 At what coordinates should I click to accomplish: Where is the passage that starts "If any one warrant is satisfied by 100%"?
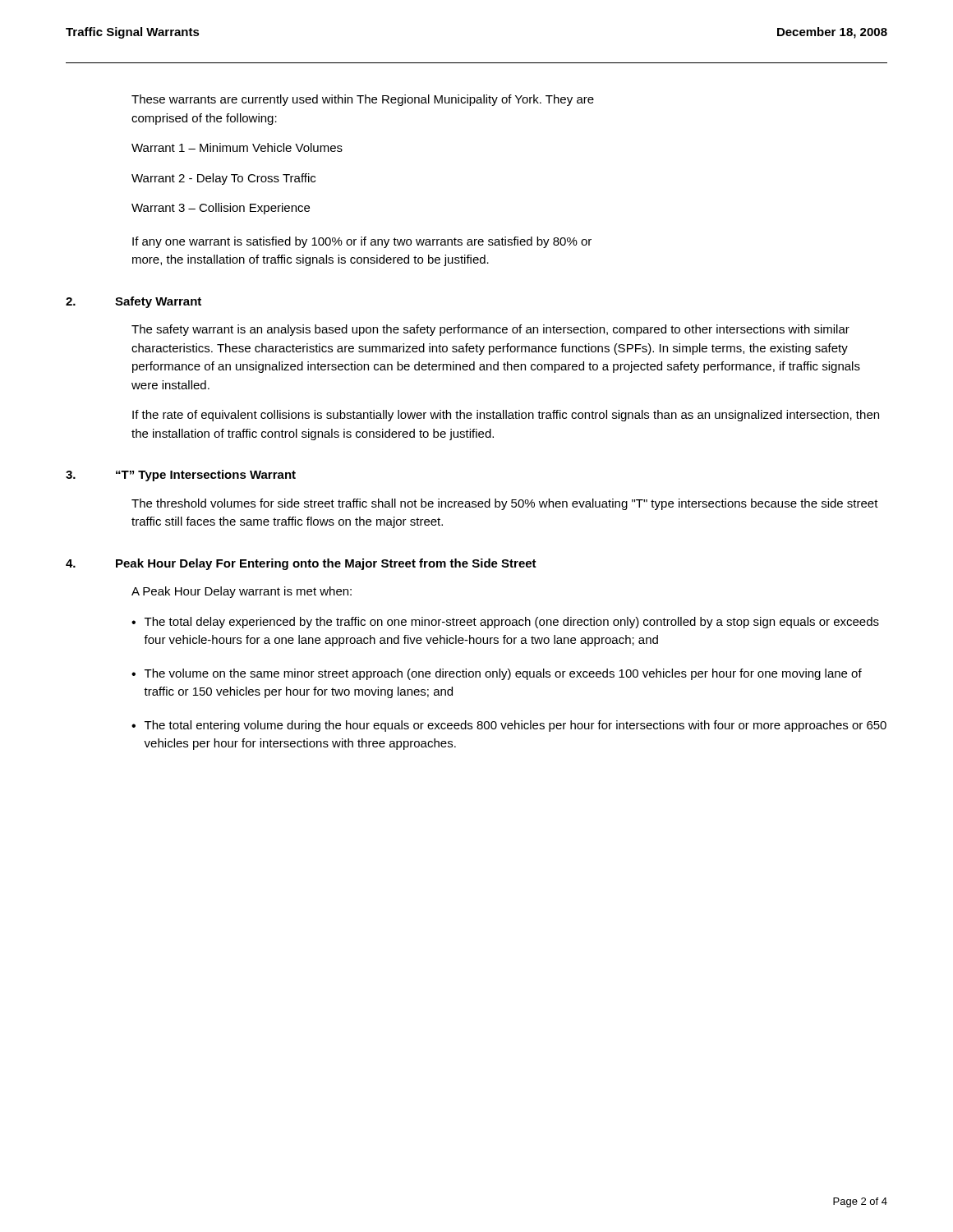(x=362, y=250)
